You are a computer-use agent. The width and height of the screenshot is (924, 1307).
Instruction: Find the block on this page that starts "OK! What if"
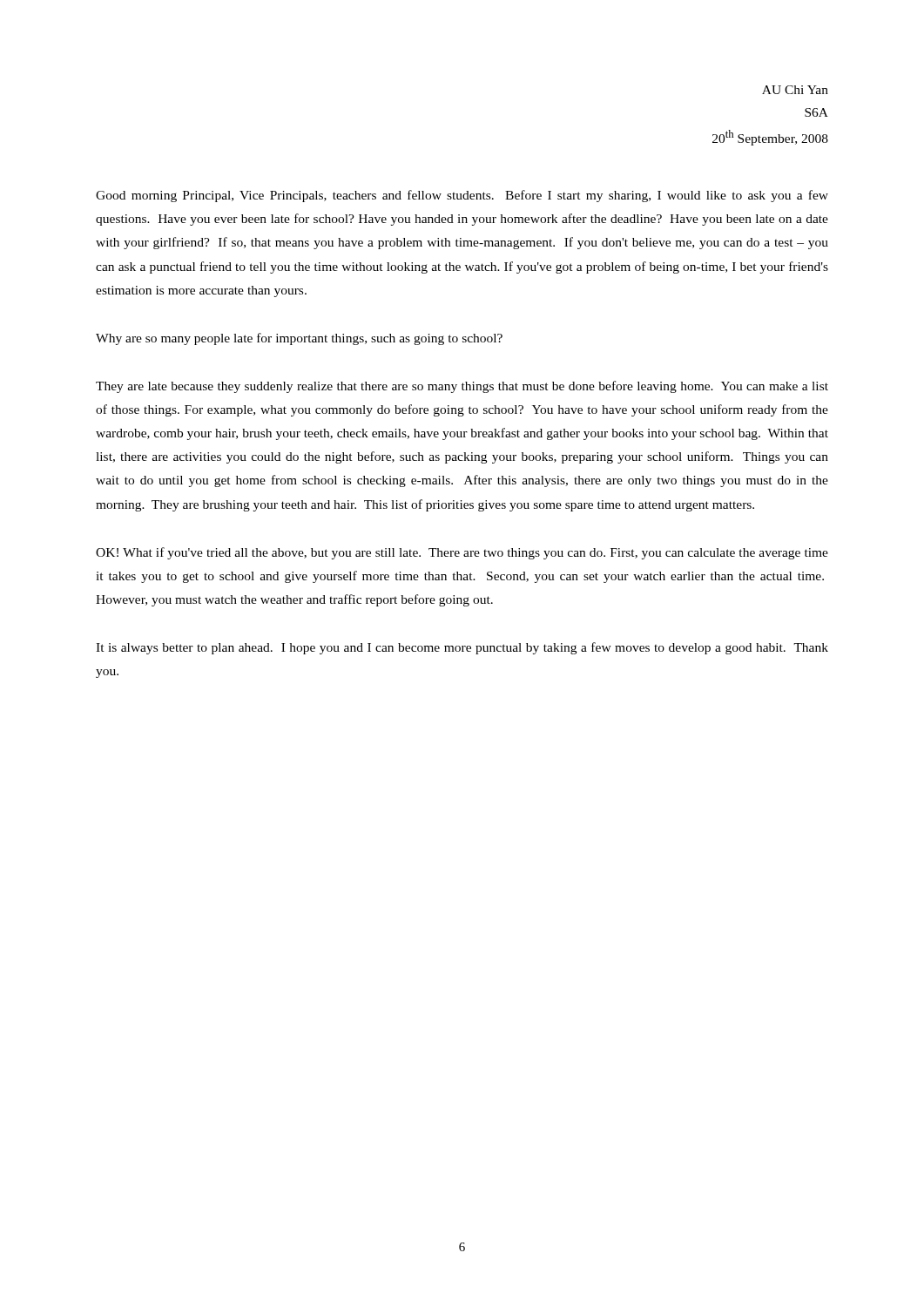point(462,575)
